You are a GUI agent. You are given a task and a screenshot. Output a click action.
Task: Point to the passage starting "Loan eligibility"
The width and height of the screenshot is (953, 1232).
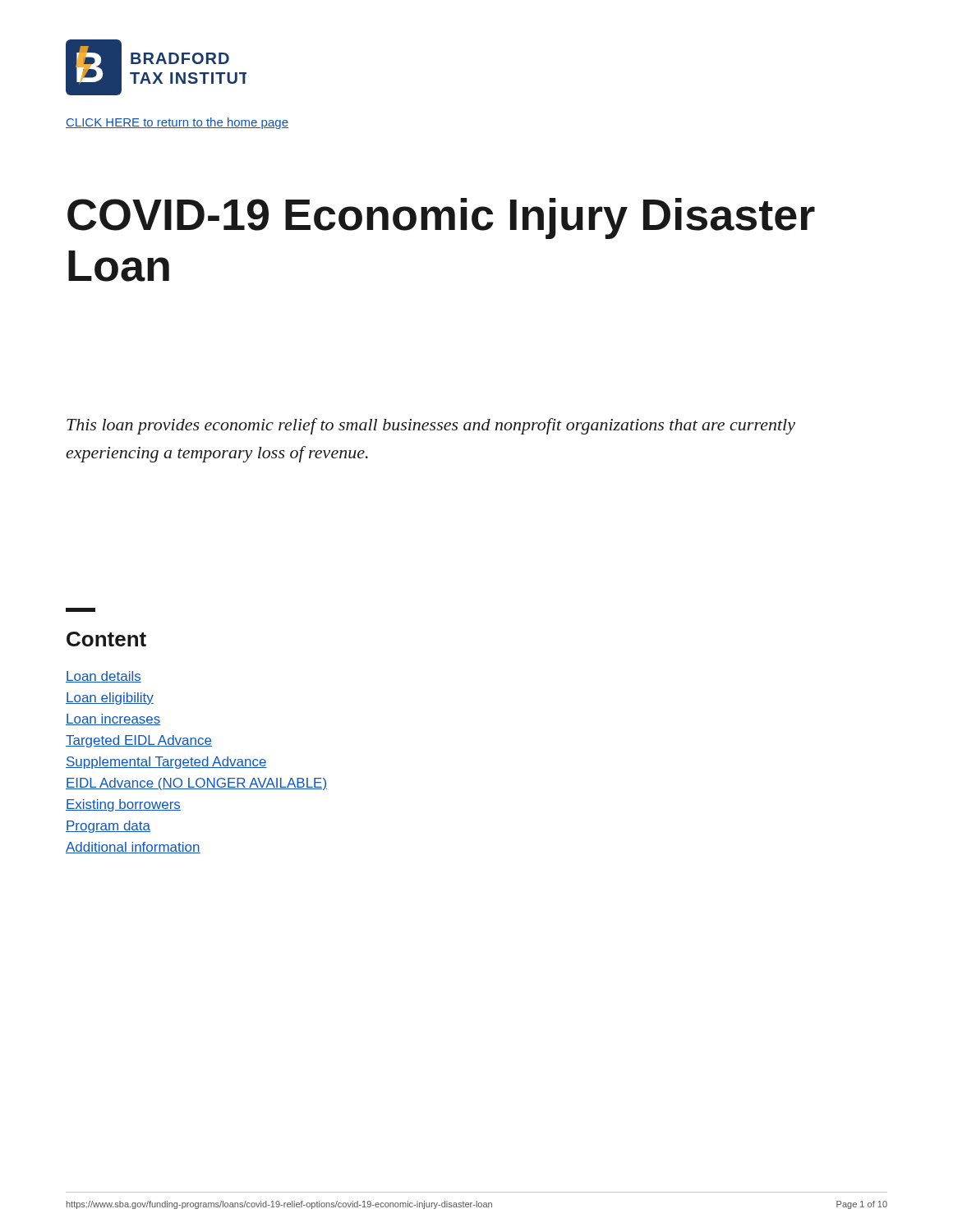pyautogui.click(x=110, y=698)
